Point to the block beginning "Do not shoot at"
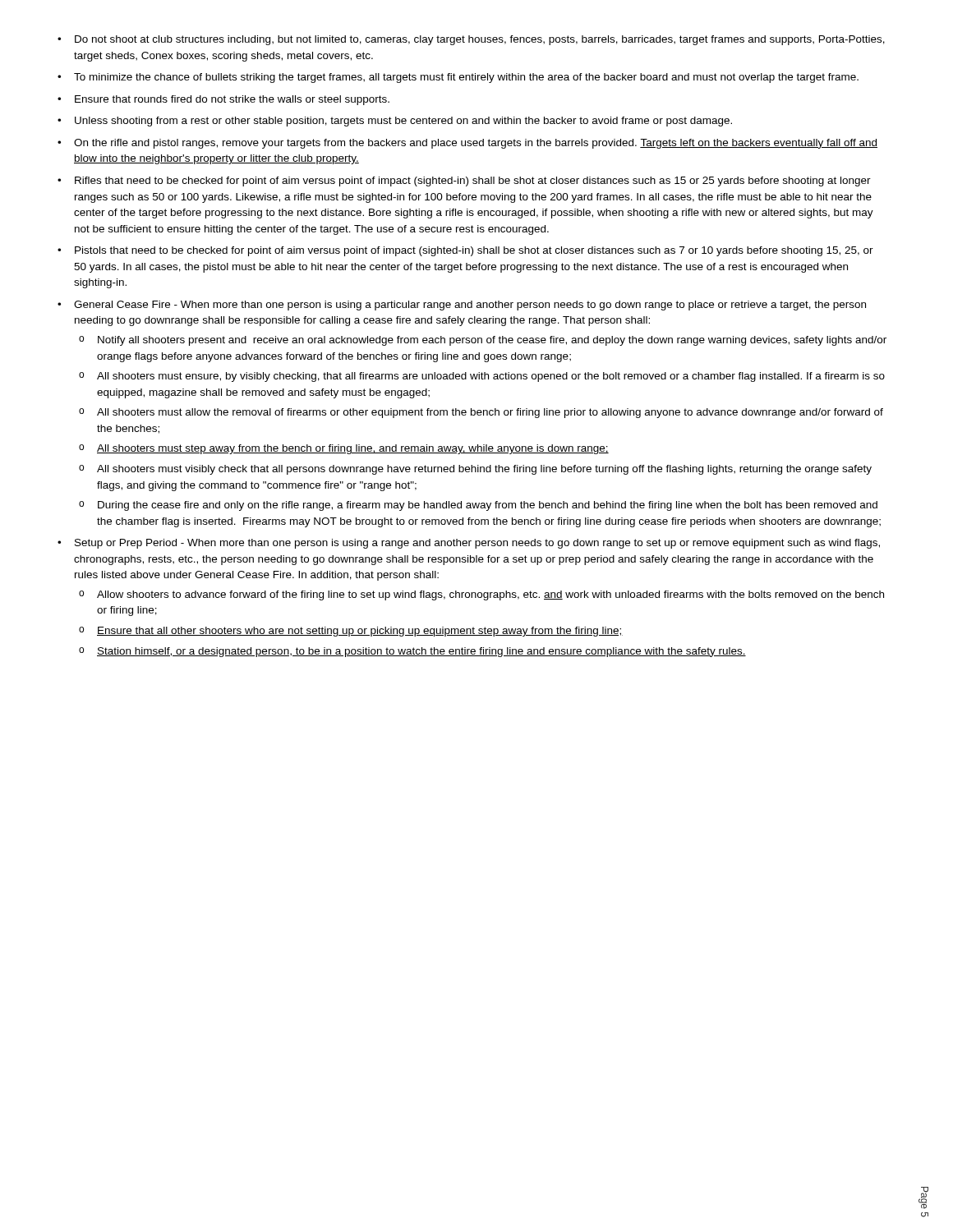The height and width of the screenshot is (1232, 953). click(480, 47)
